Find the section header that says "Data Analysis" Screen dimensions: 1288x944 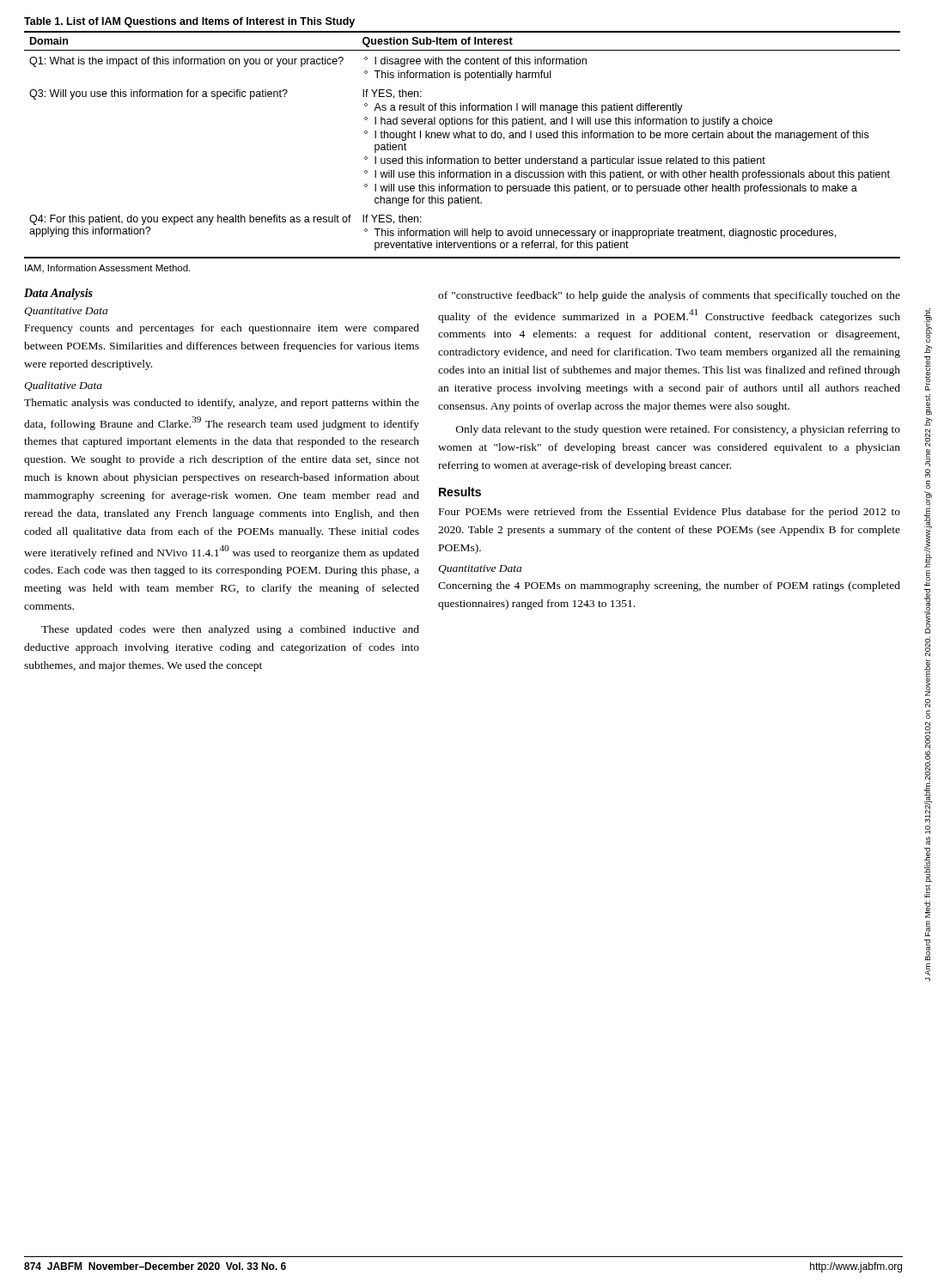click(x=58, y=293)
